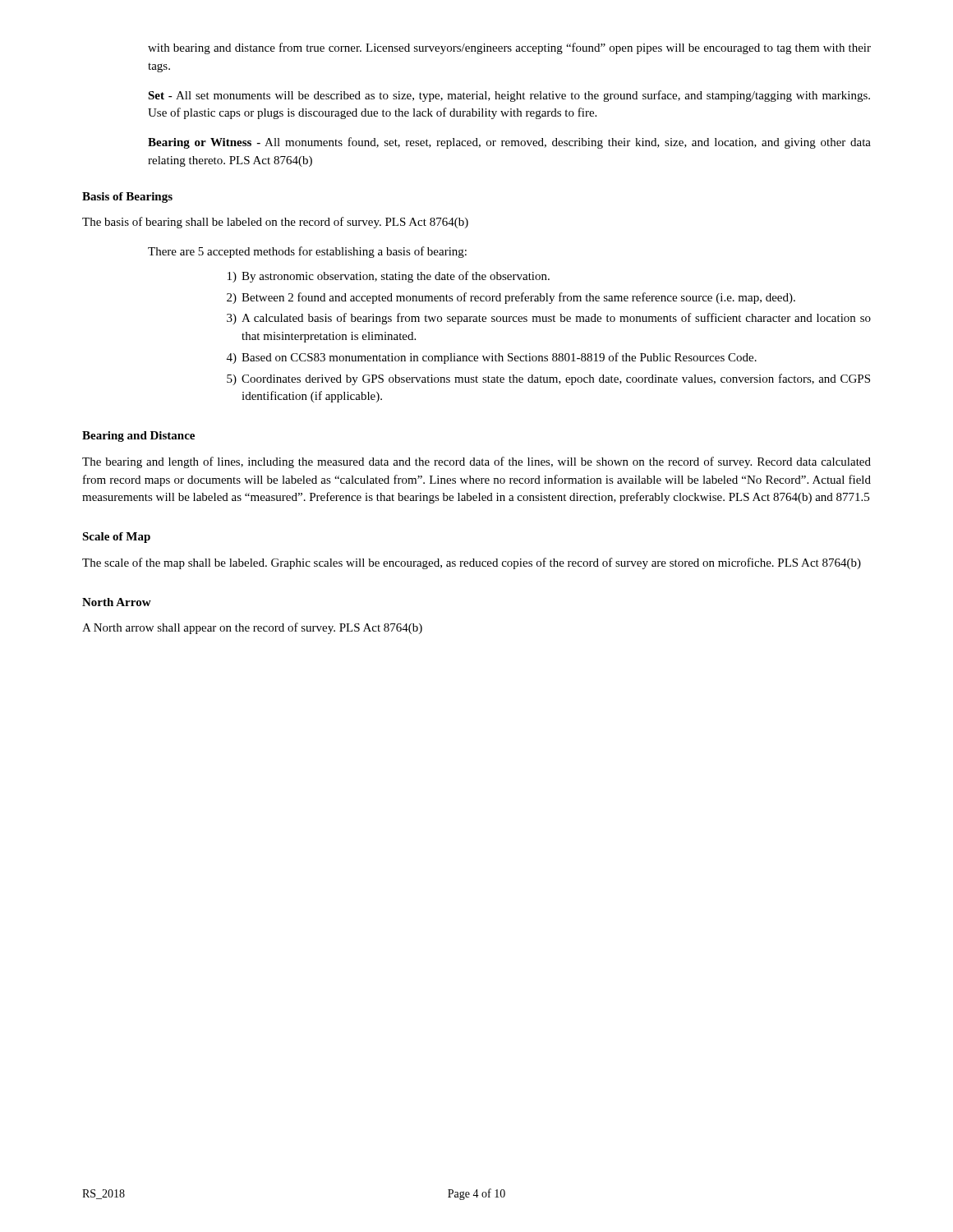Click where it says "Bearing and Distance"

(138, 437)
